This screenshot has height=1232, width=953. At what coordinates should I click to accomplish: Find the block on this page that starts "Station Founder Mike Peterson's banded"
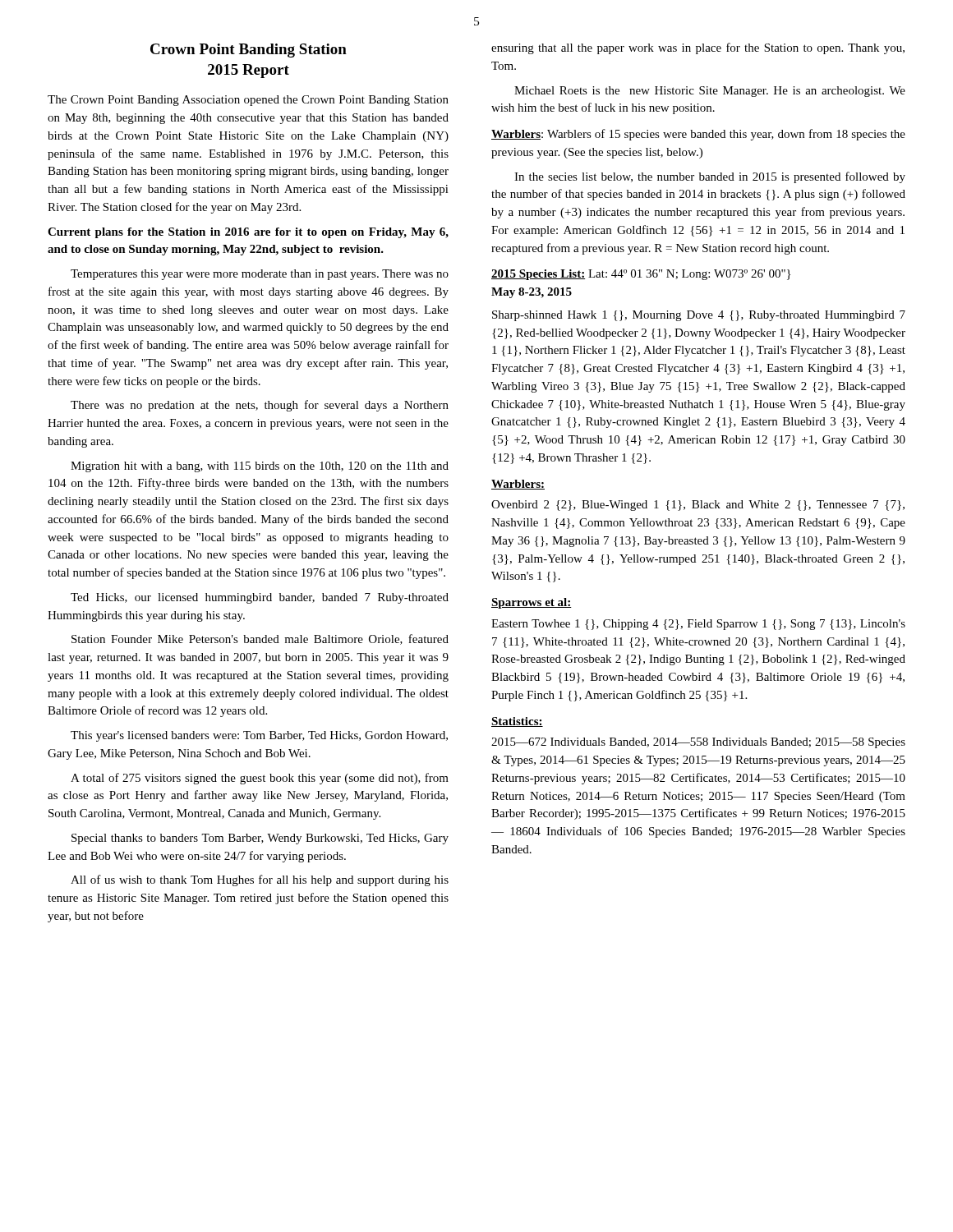pos(248,676)
